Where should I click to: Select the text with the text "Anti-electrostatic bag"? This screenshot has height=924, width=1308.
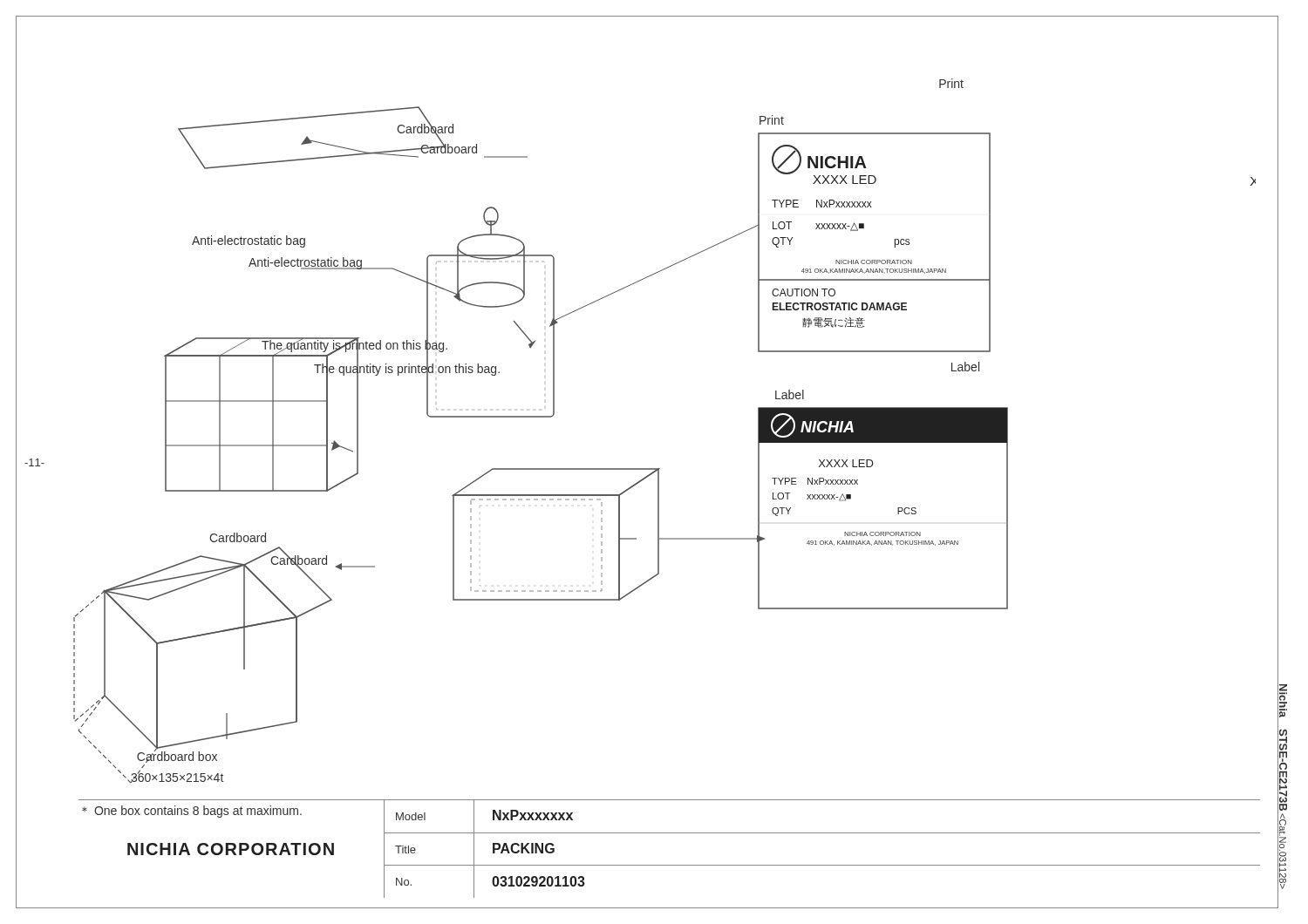point(249,241)
